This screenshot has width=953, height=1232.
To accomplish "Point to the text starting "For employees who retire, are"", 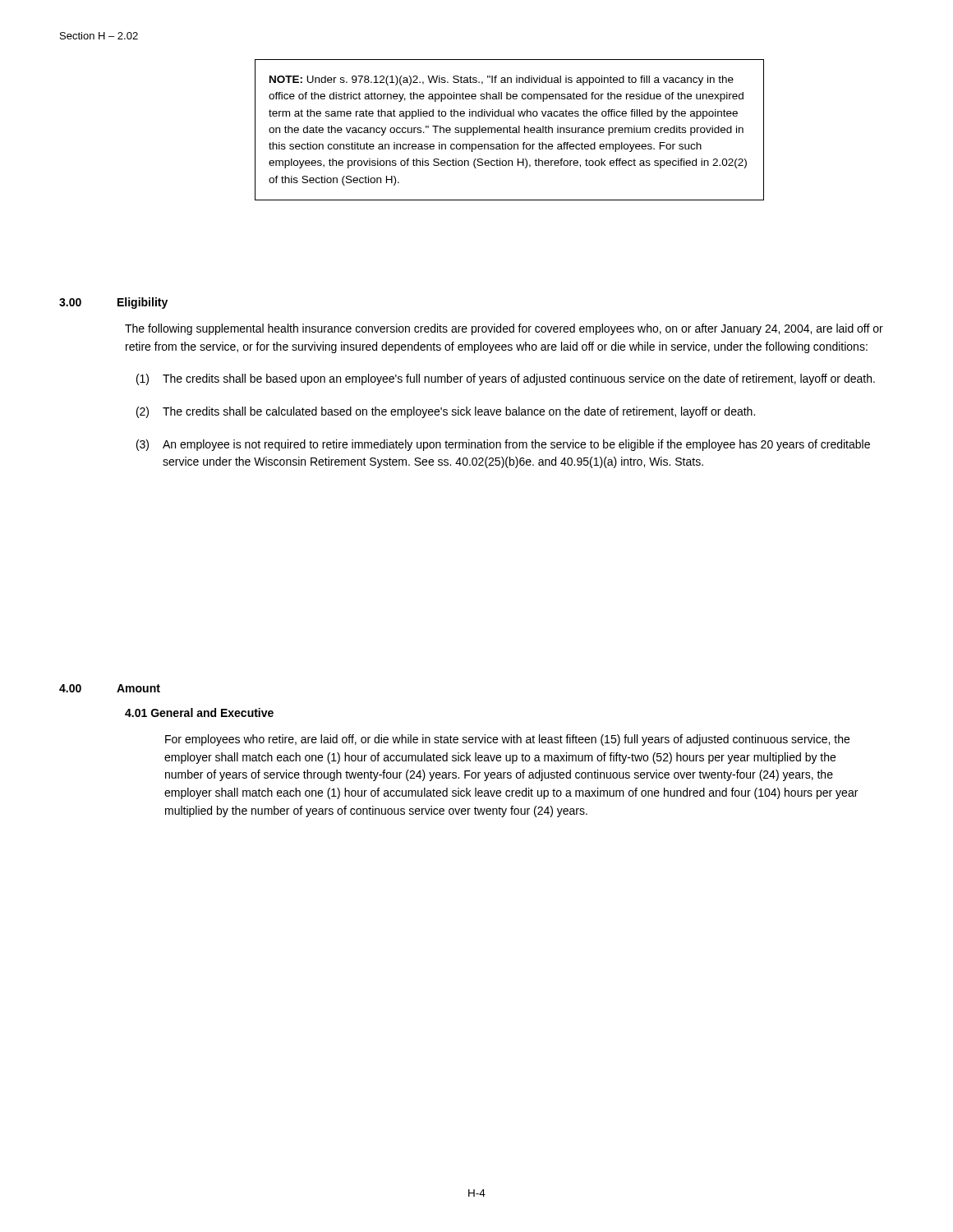I will 511,775.
